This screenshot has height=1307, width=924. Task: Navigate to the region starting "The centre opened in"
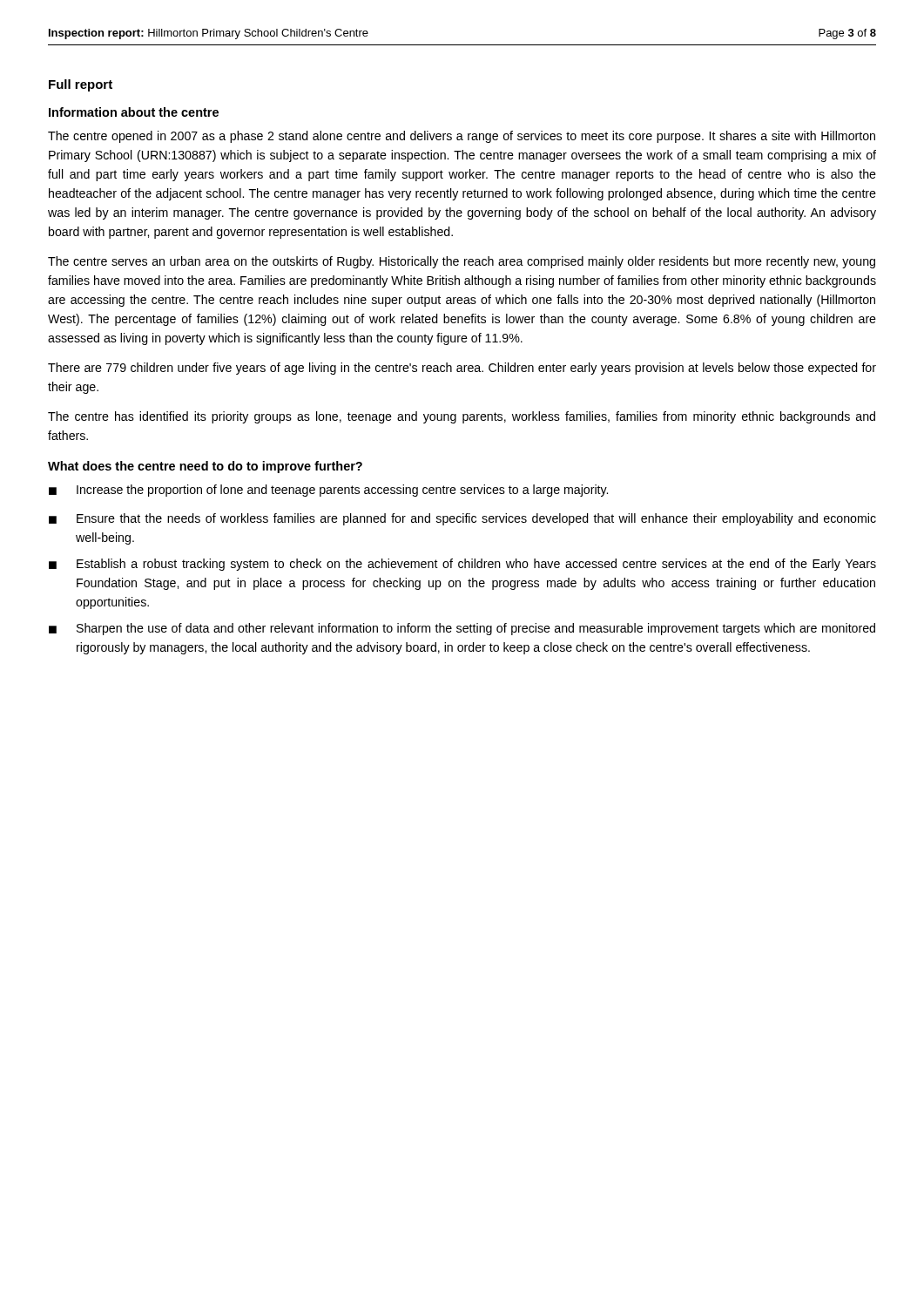(x=462, y=184)
